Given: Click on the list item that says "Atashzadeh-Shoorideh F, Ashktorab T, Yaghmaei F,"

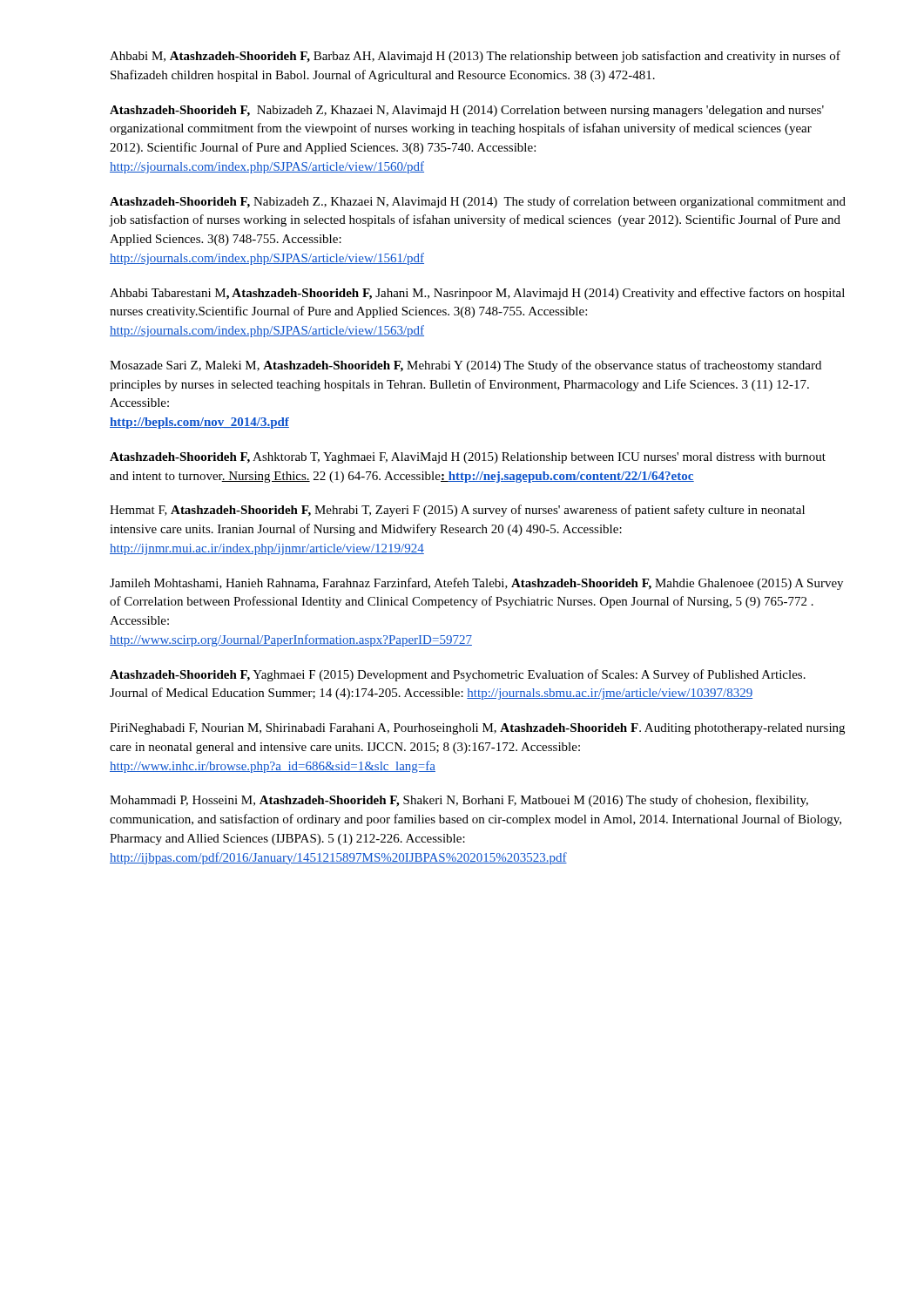Looking at the screenshot, I should pyautogui.click(x=462, y=467).
